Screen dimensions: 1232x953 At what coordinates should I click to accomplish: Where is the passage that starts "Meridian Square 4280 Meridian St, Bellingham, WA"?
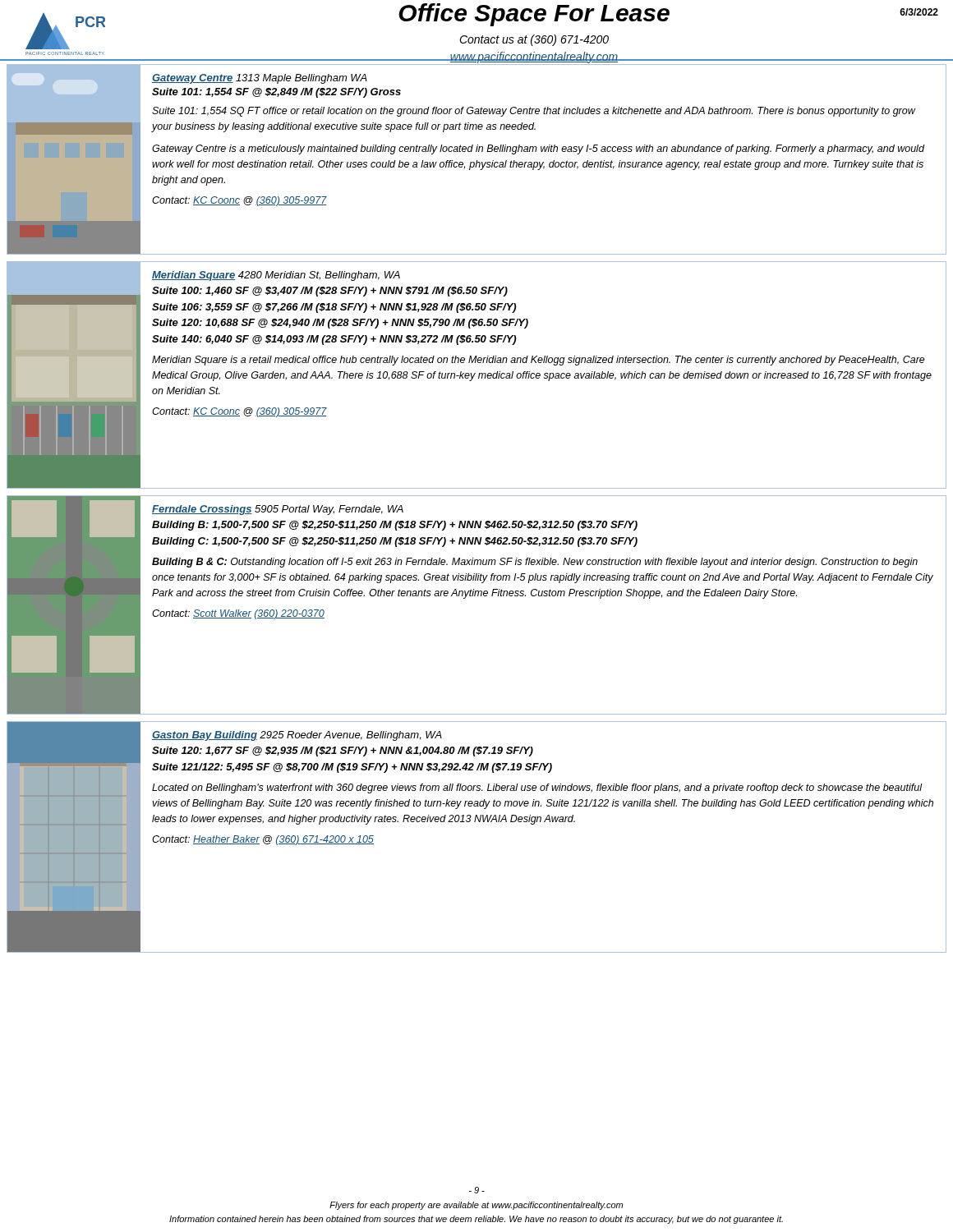[x=476, y=375]
